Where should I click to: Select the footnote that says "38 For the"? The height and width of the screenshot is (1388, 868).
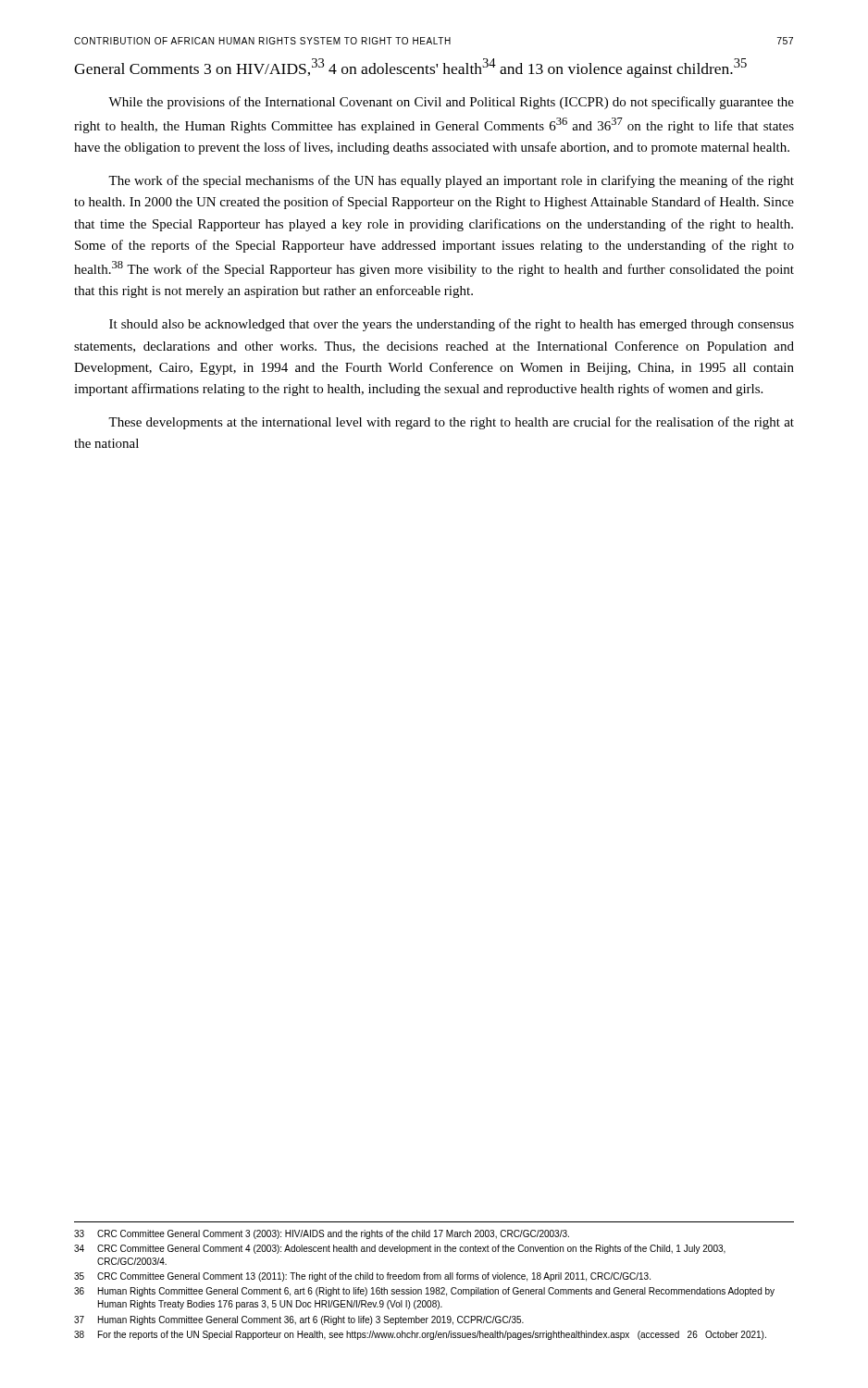[434, 1335]
